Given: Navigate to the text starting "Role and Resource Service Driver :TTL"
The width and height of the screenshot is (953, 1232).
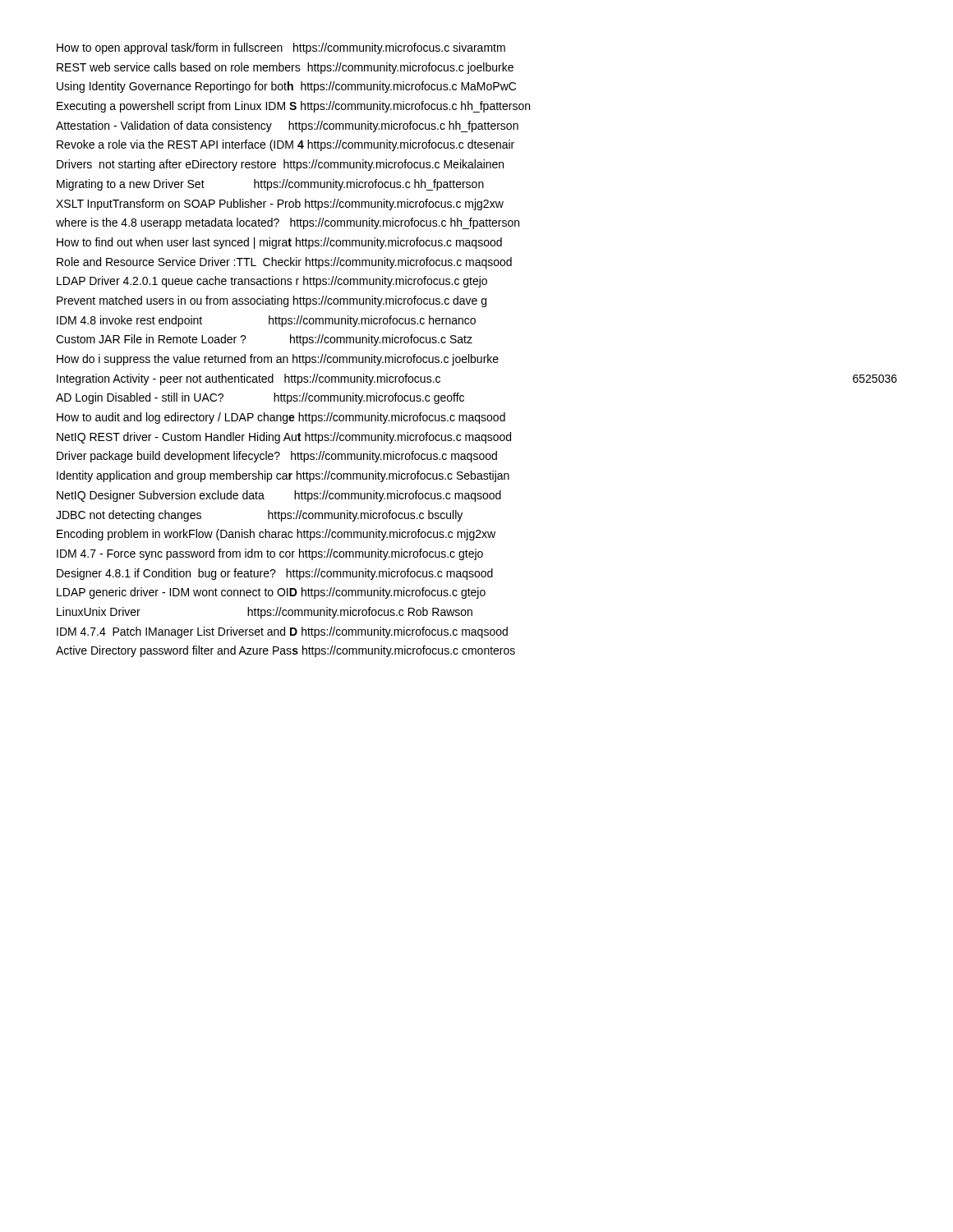Looking at the screenshot, I should 284,262.
